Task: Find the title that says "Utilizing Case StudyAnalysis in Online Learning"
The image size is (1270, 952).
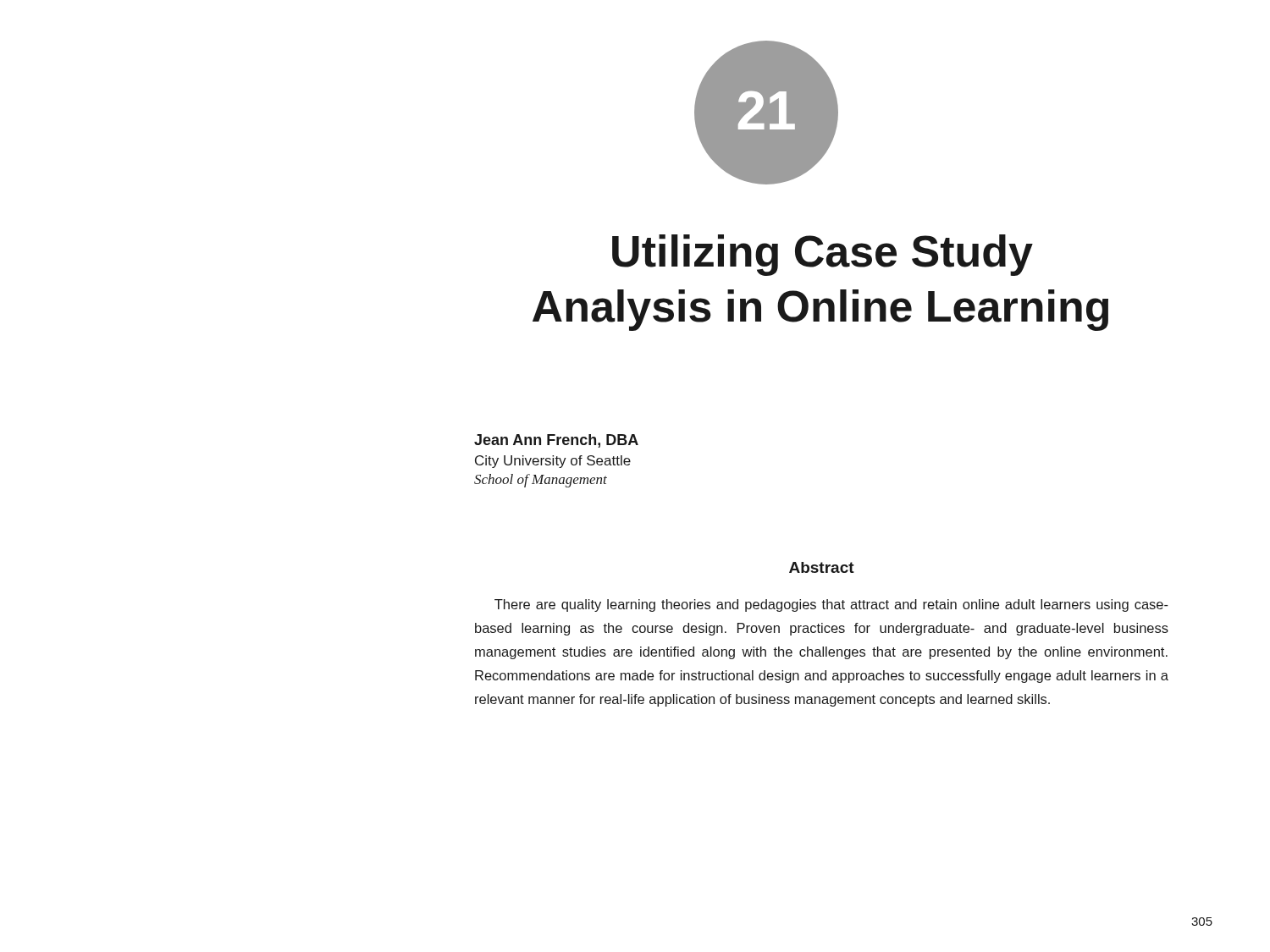Action: coord(821,279)
